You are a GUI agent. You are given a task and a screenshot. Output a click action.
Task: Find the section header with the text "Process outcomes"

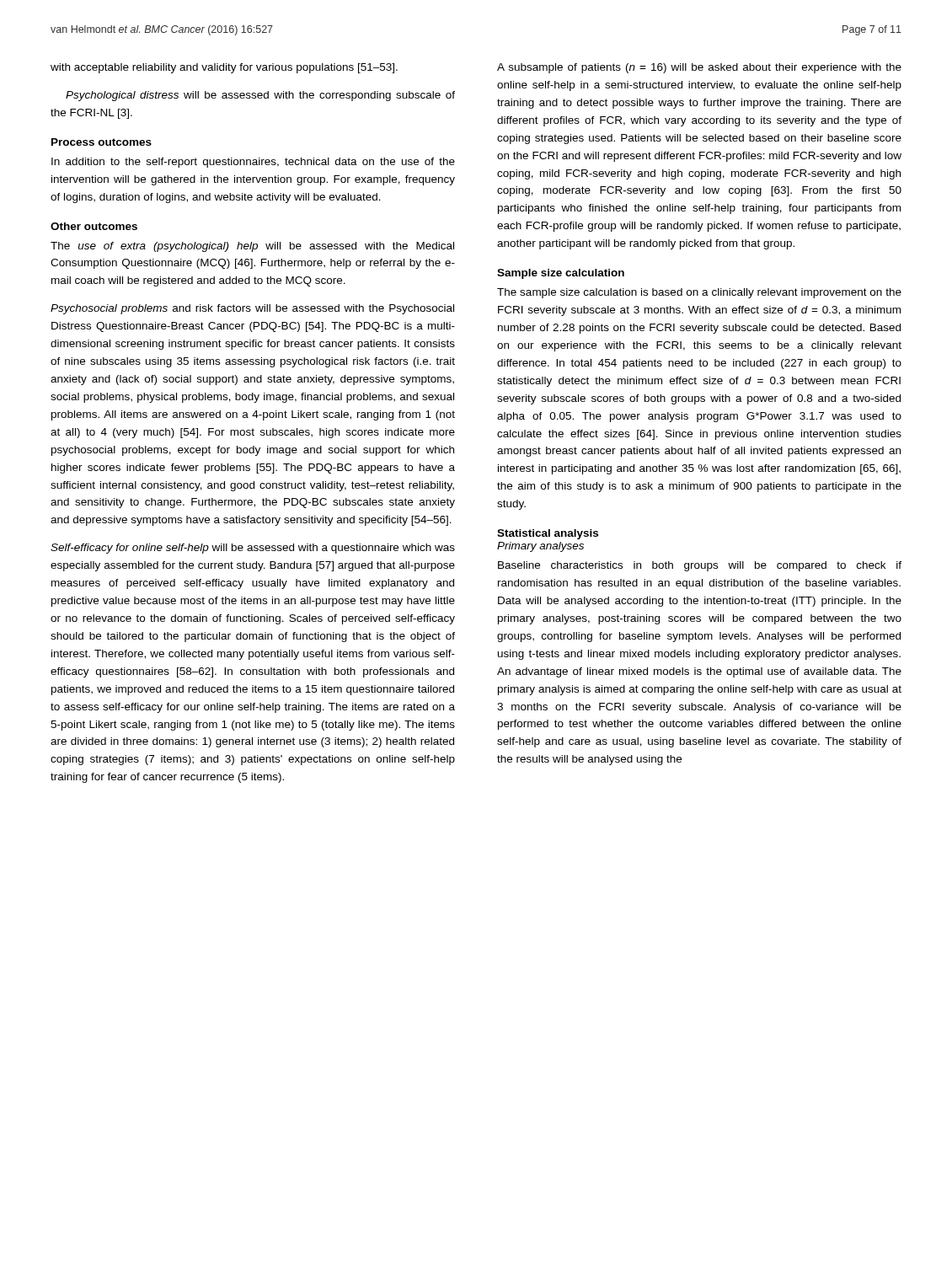coord(101,142)
